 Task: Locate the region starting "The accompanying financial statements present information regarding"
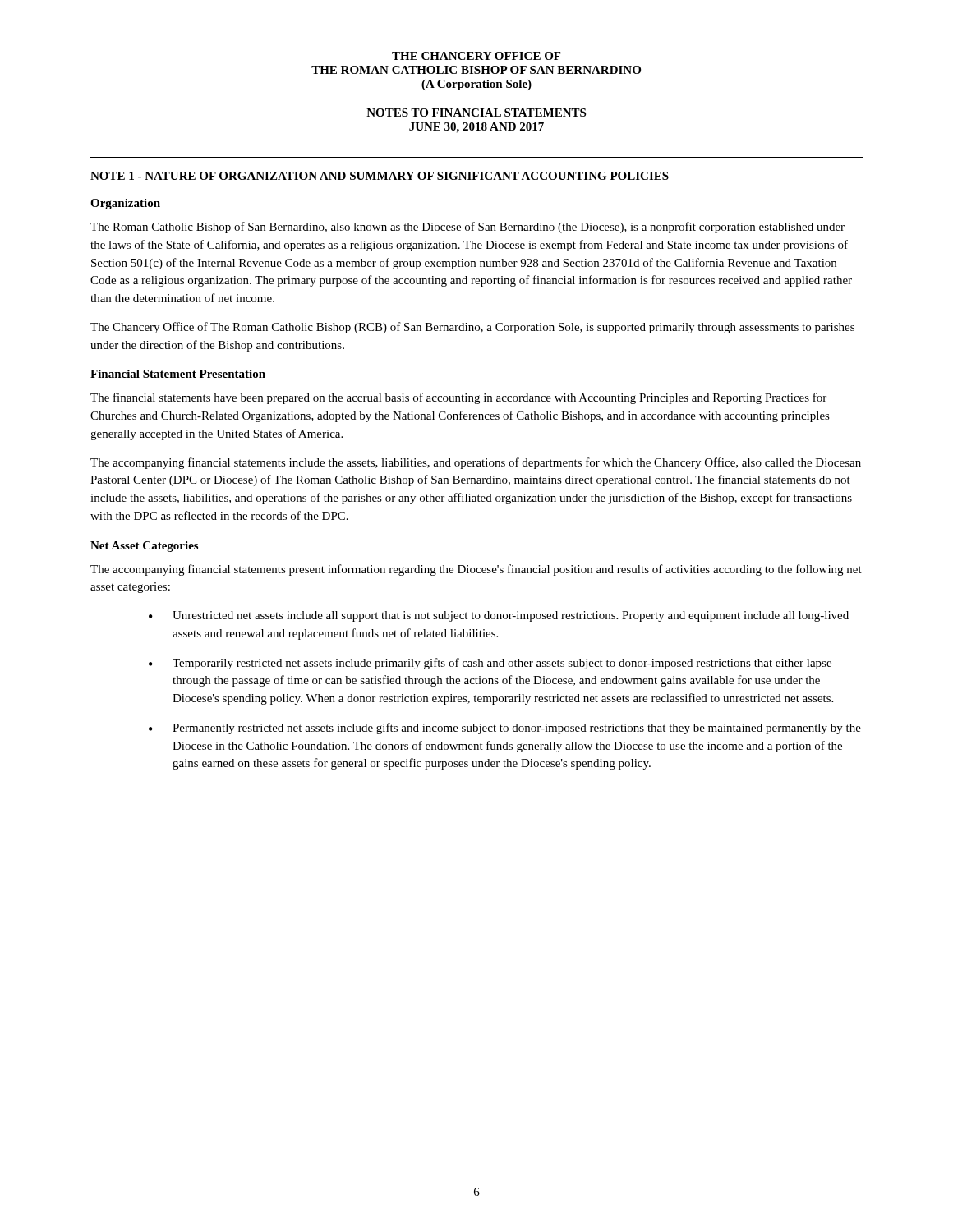click(476, 578)
